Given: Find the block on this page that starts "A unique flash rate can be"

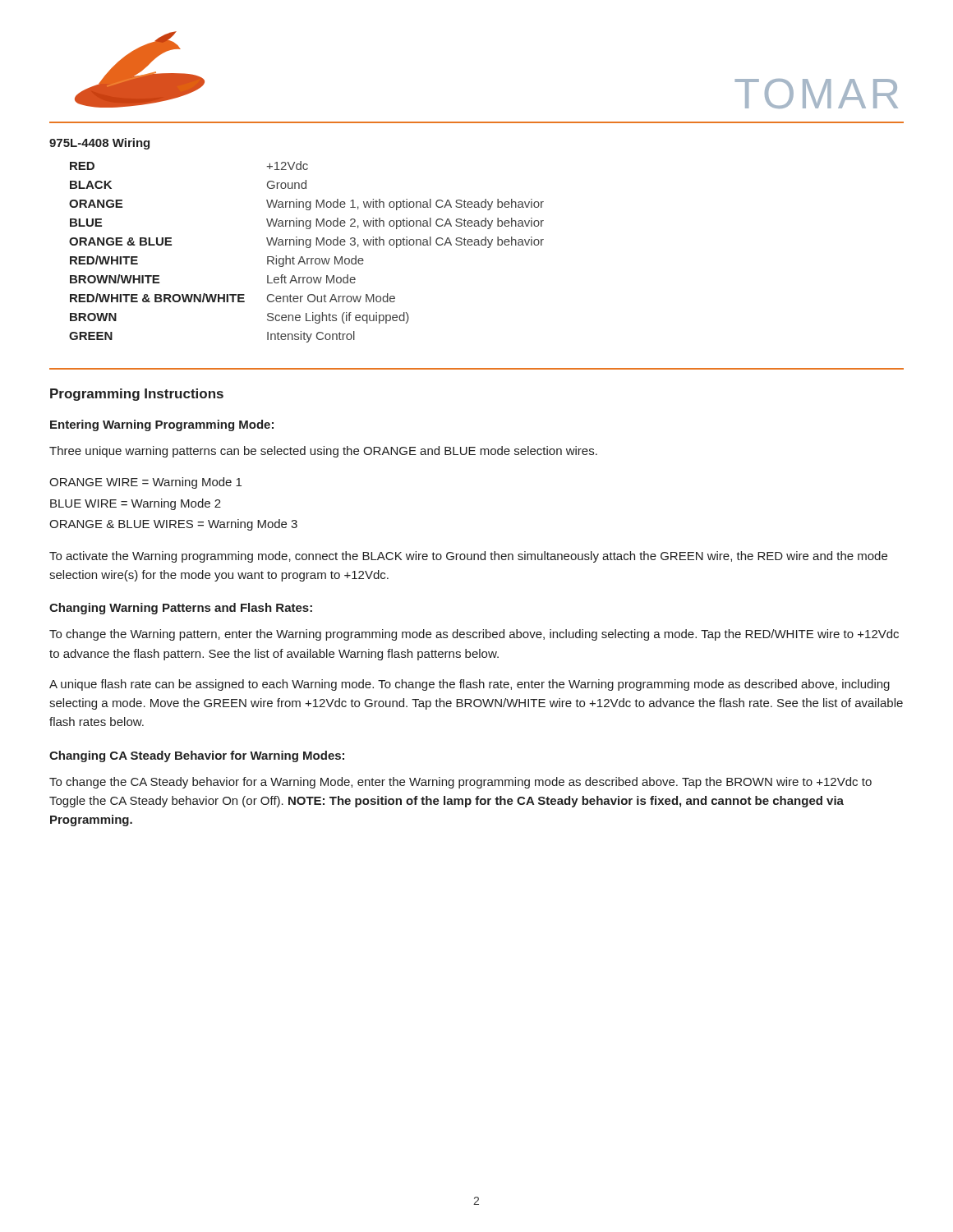Looking at the screenshot, I should [476, 703].
